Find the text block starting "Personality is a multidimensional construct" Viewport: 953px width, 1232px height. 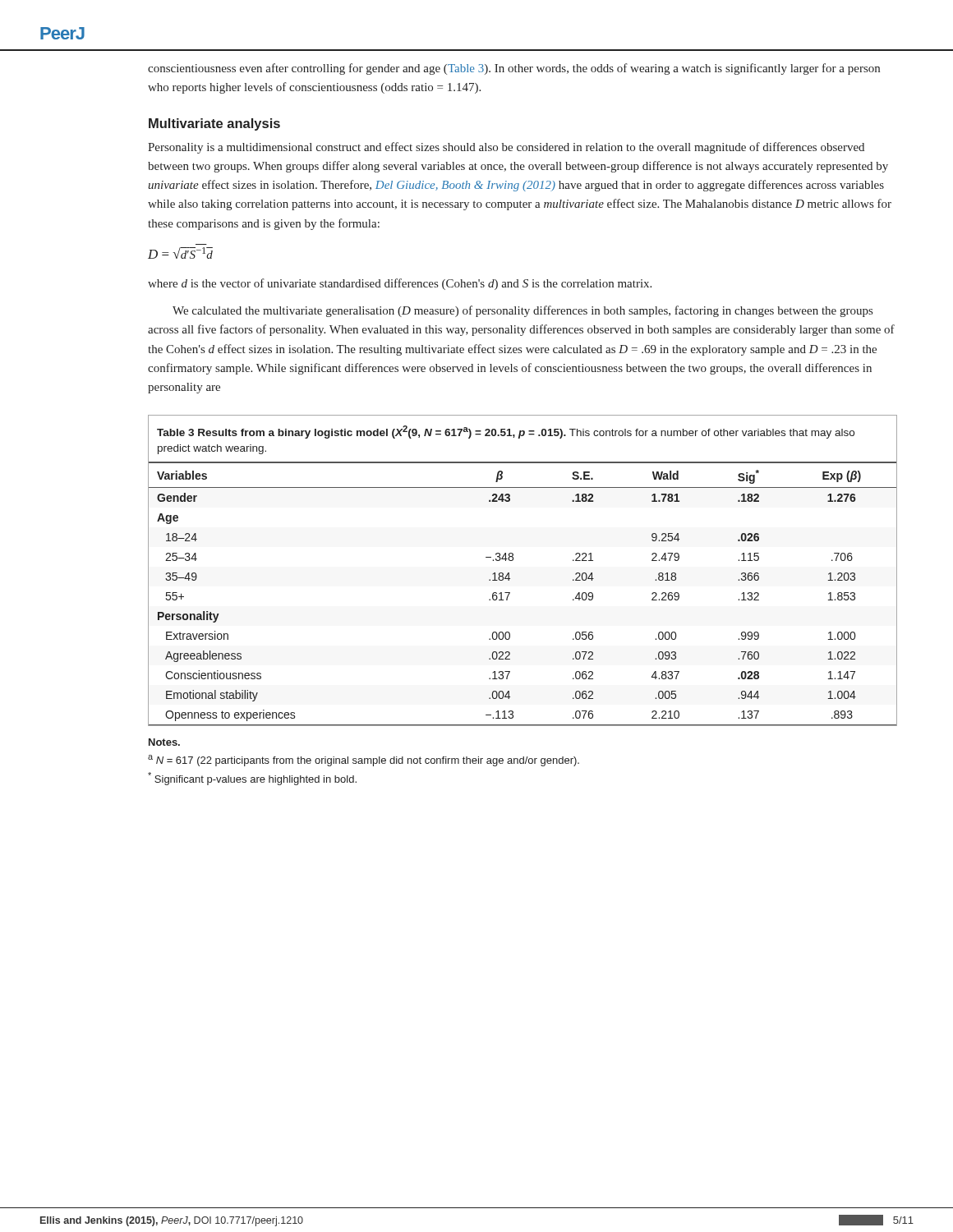520,185
